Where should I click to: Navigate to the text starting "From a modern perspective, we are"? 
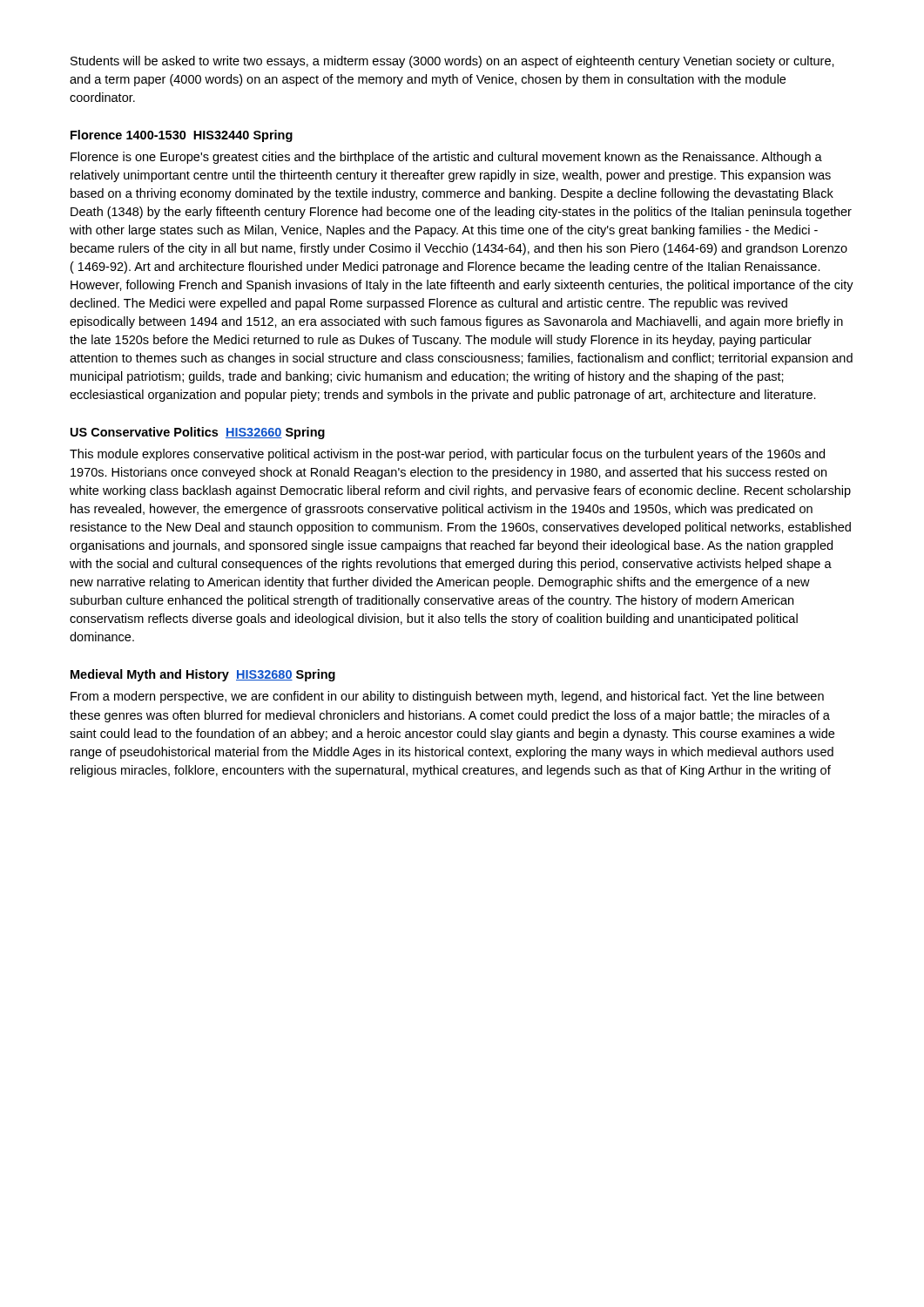(x=452, y=733)
